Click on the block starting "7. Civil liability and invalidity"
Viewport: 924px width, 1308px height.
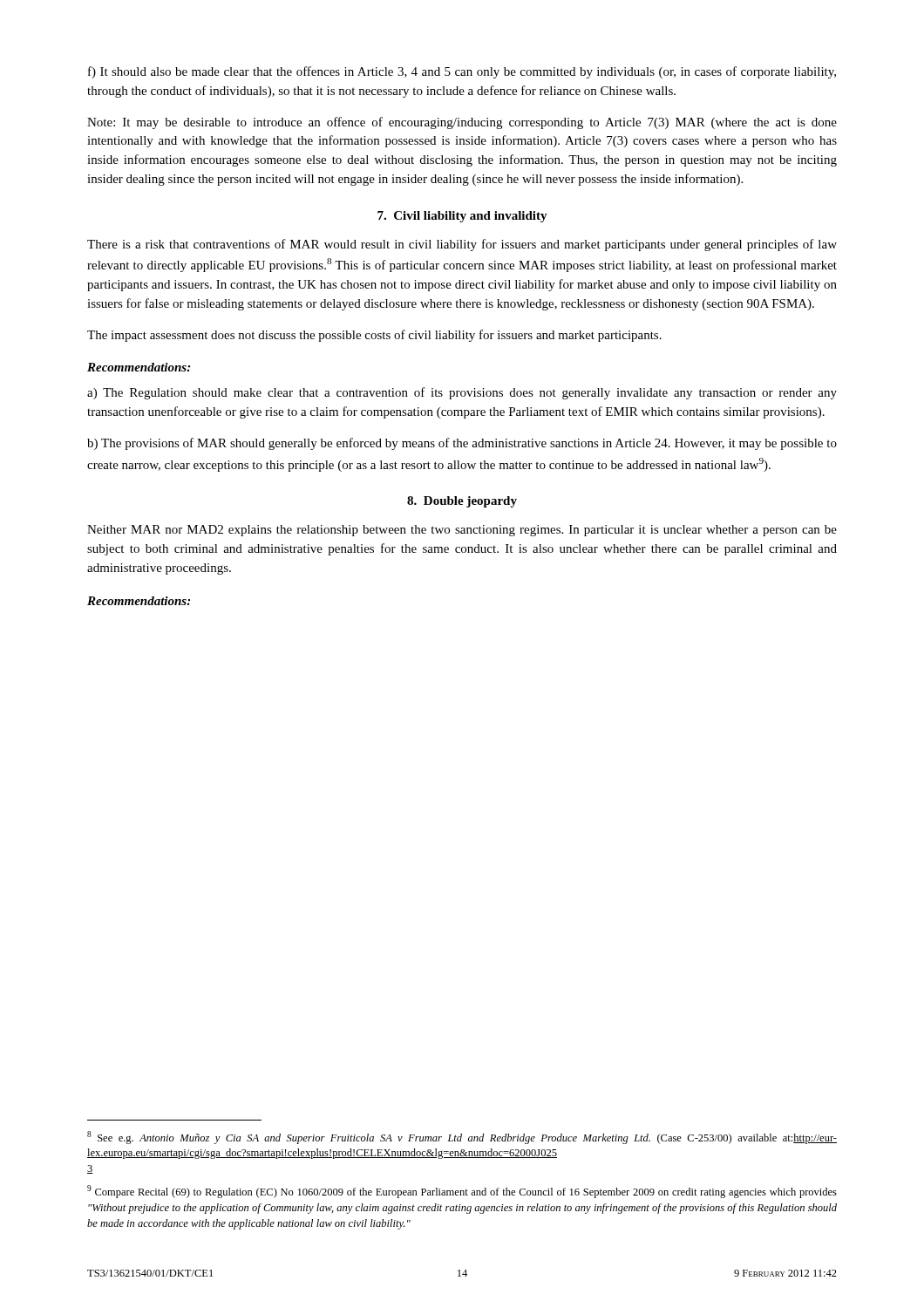click(462, 215)
